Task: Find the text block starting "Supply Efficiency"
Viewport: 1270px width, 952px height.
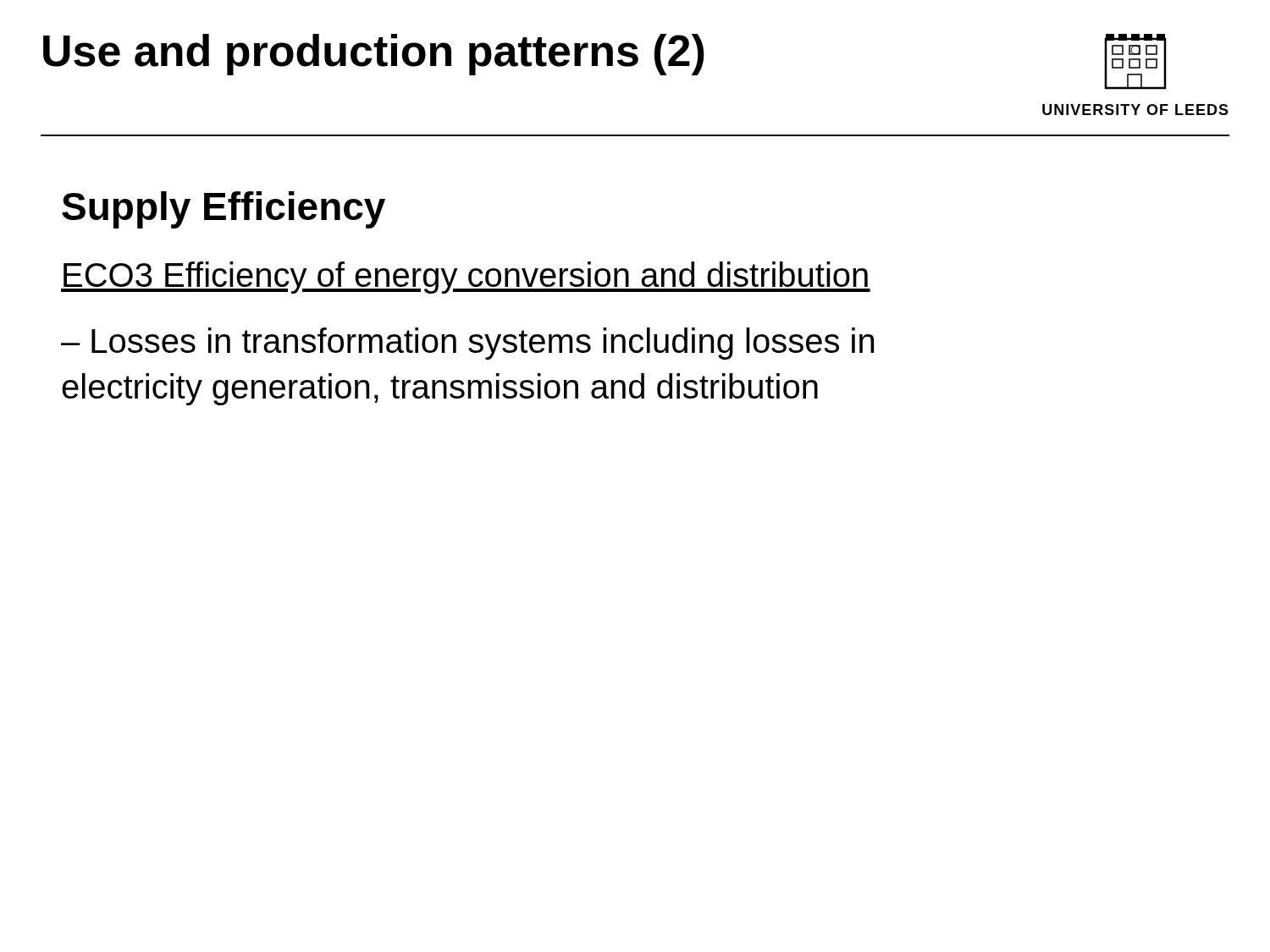Action: (223, 206)
